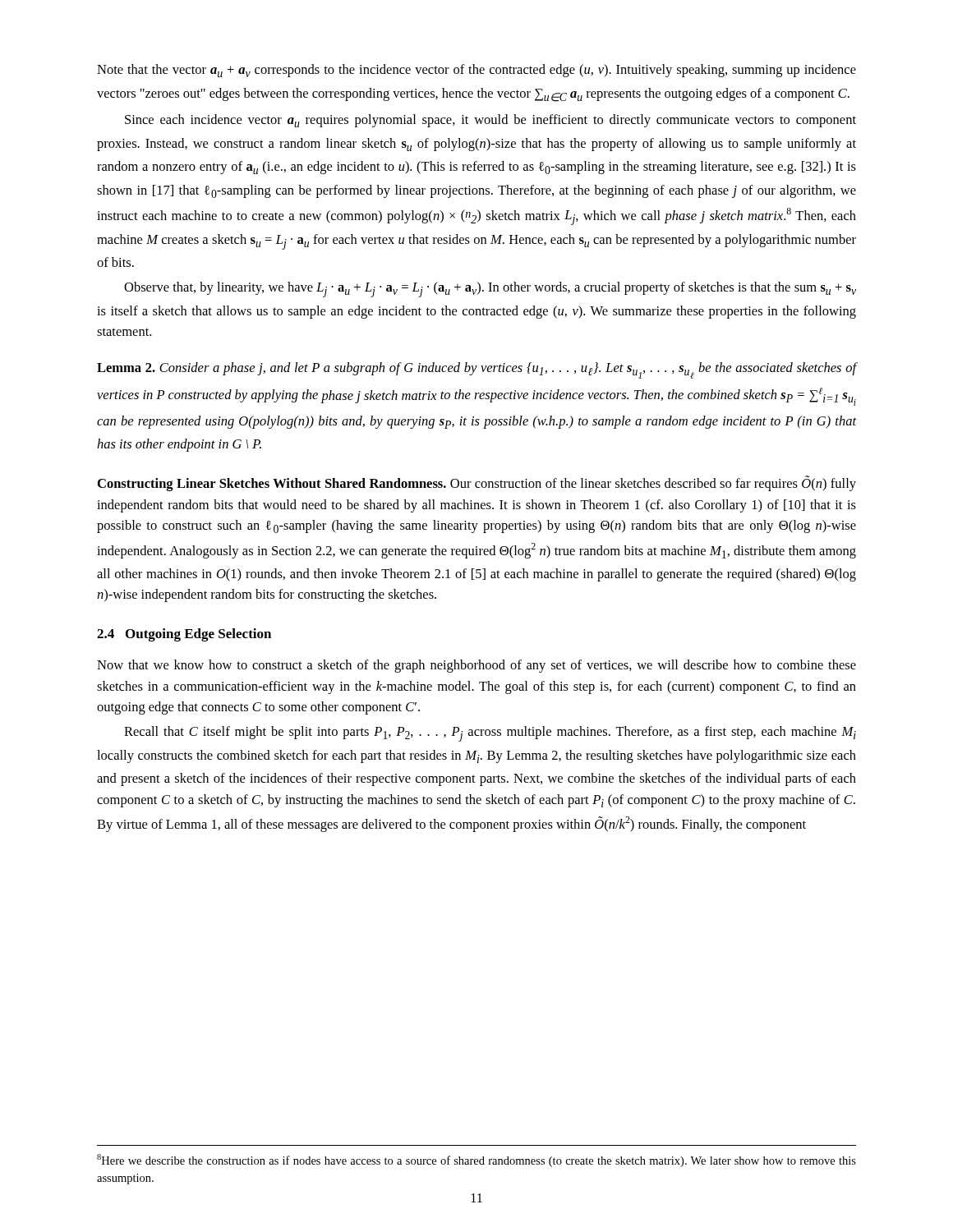953x1232 pixels.
Task: Find the block on this page that starts "Since each incidence"
Action: tap(476, 191)
